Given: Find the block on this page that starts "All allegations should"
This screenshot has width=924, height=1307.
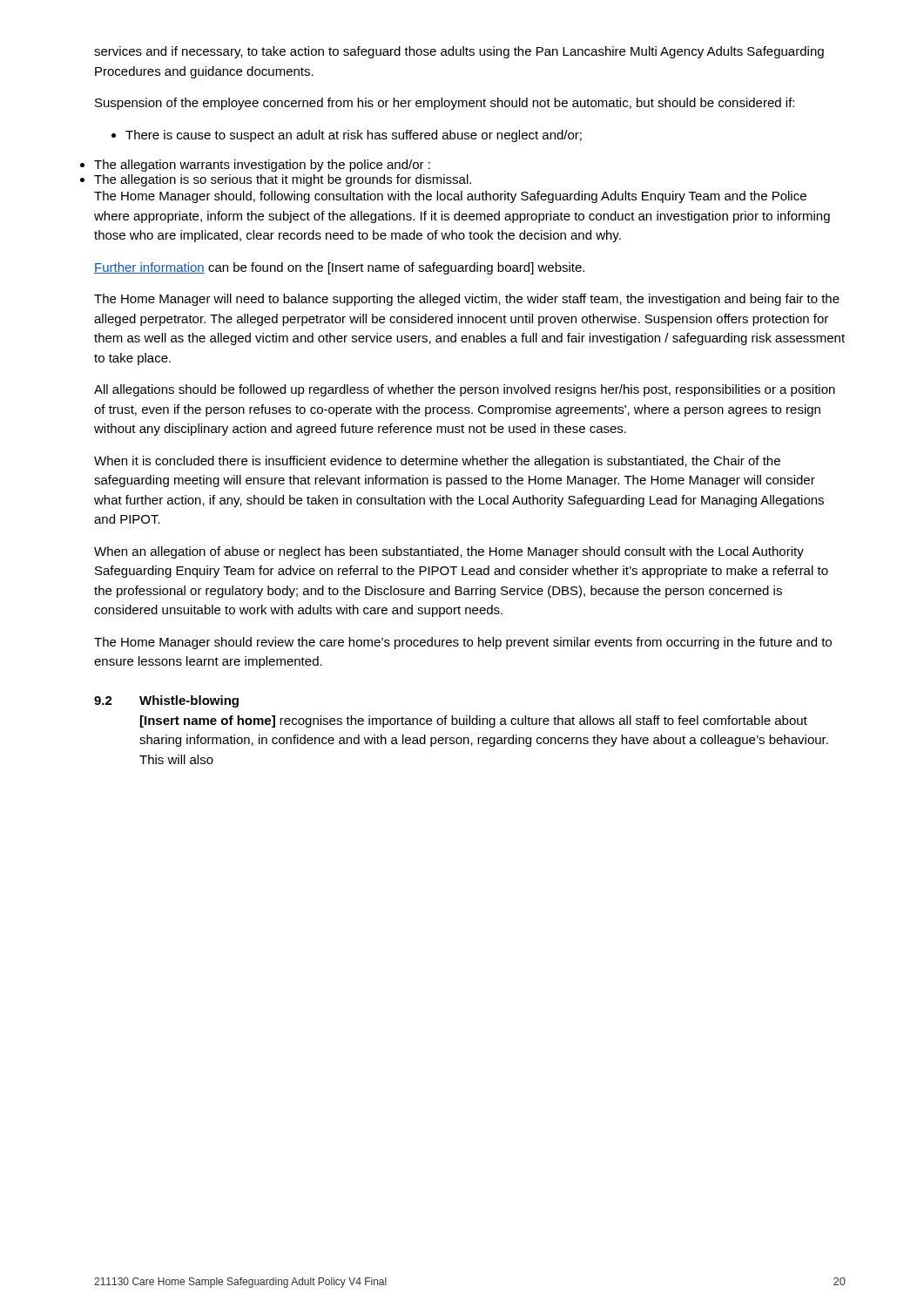Looking at the screenshot, I should [470, 409].
